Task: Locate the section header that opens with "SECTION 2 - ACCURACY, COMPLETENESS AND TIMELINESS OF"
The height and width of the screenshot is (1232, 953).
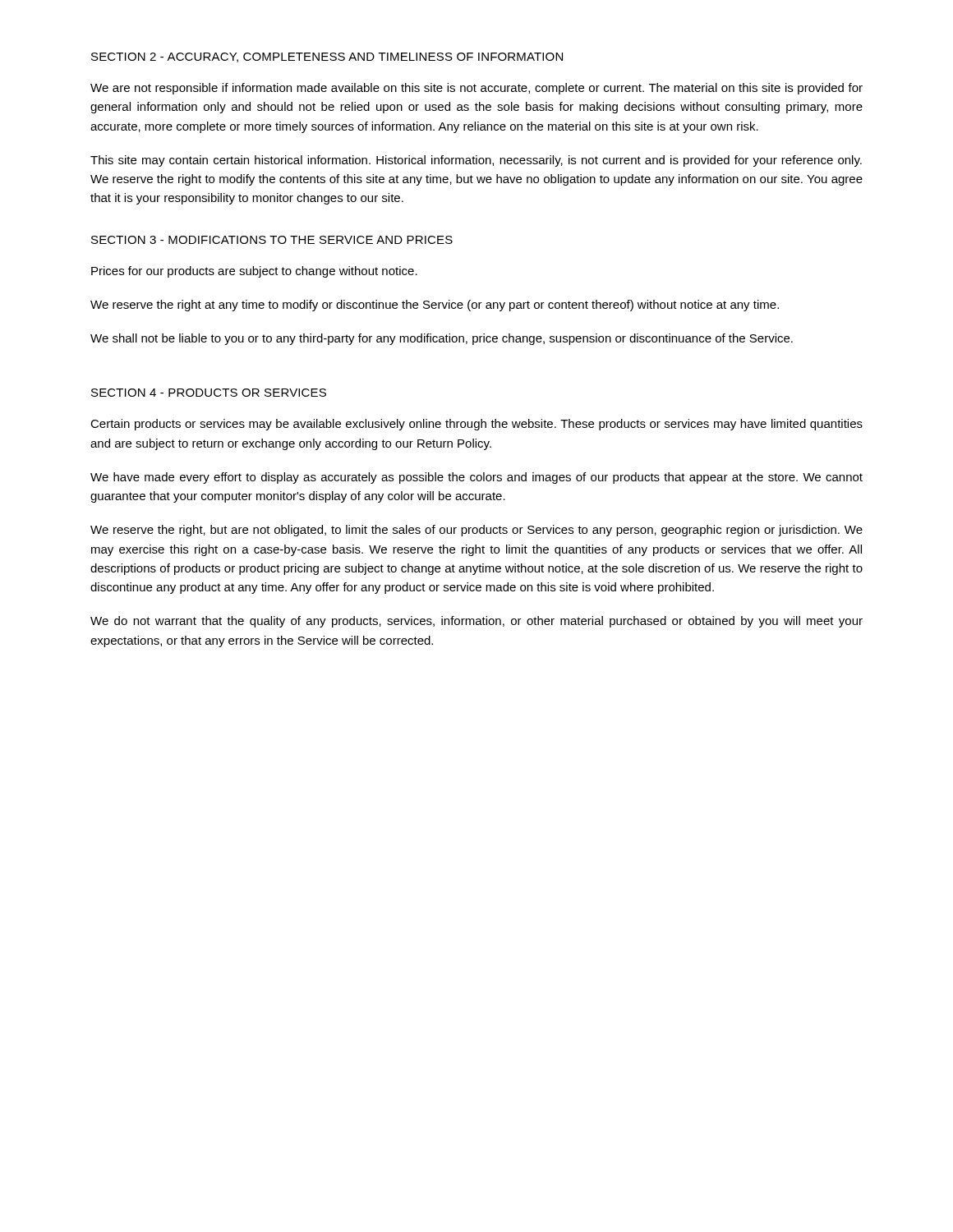Action: pyautogui.click(x=327, y=56)
